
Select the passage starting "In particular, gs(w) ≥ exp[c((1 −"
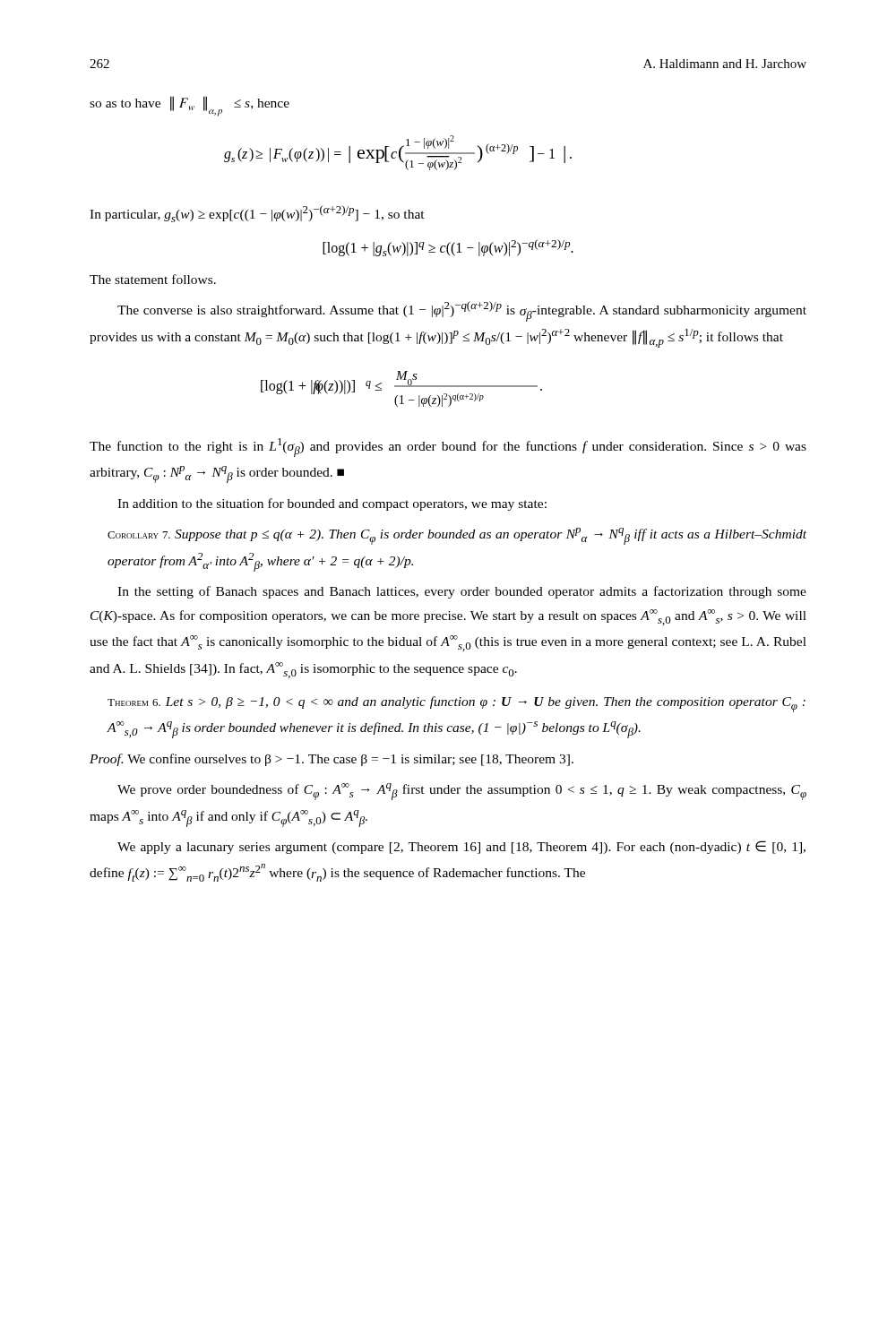coord(257,214)
